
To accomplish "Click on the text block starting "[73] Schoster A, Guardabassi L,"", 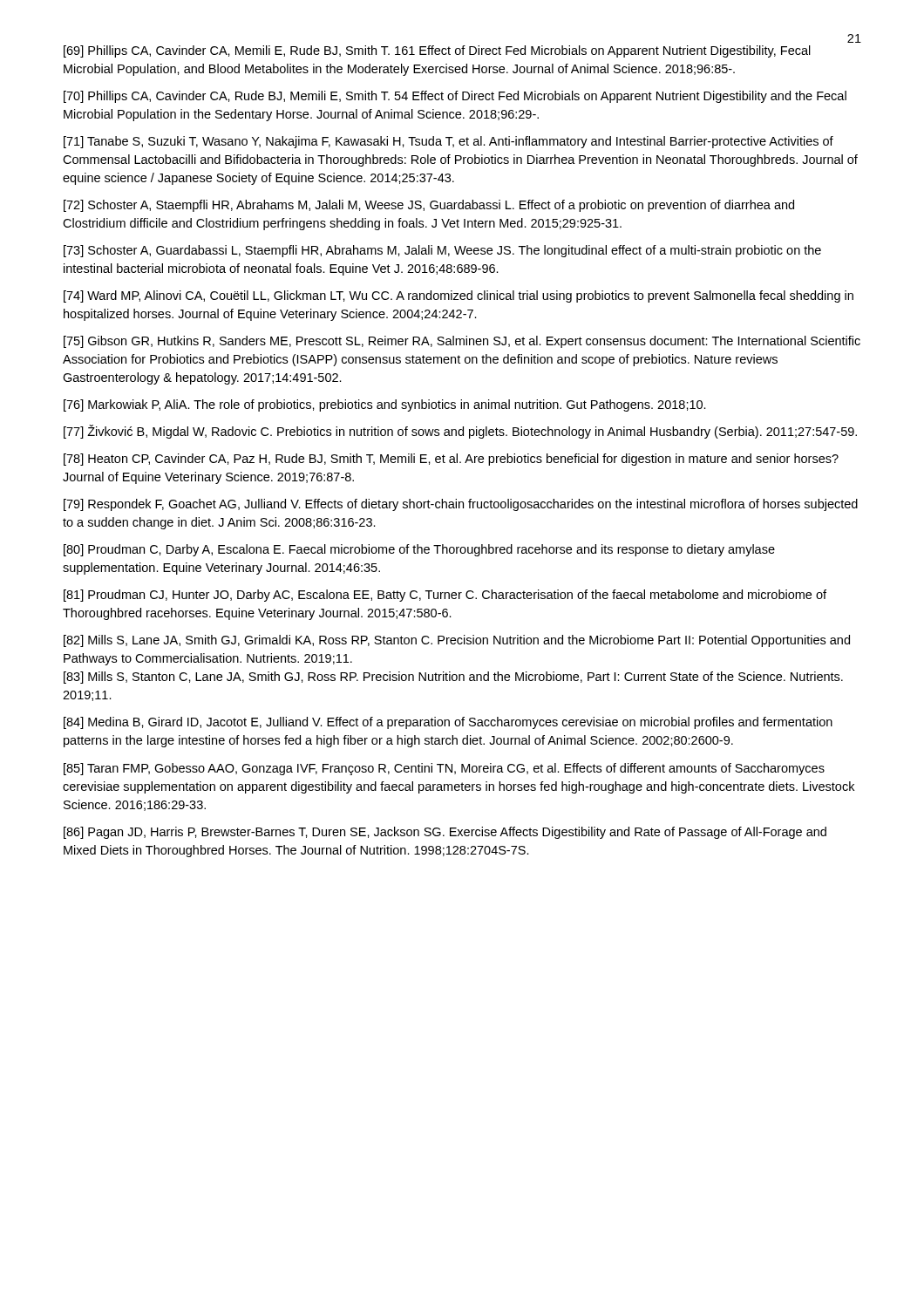I will [442, 260].
